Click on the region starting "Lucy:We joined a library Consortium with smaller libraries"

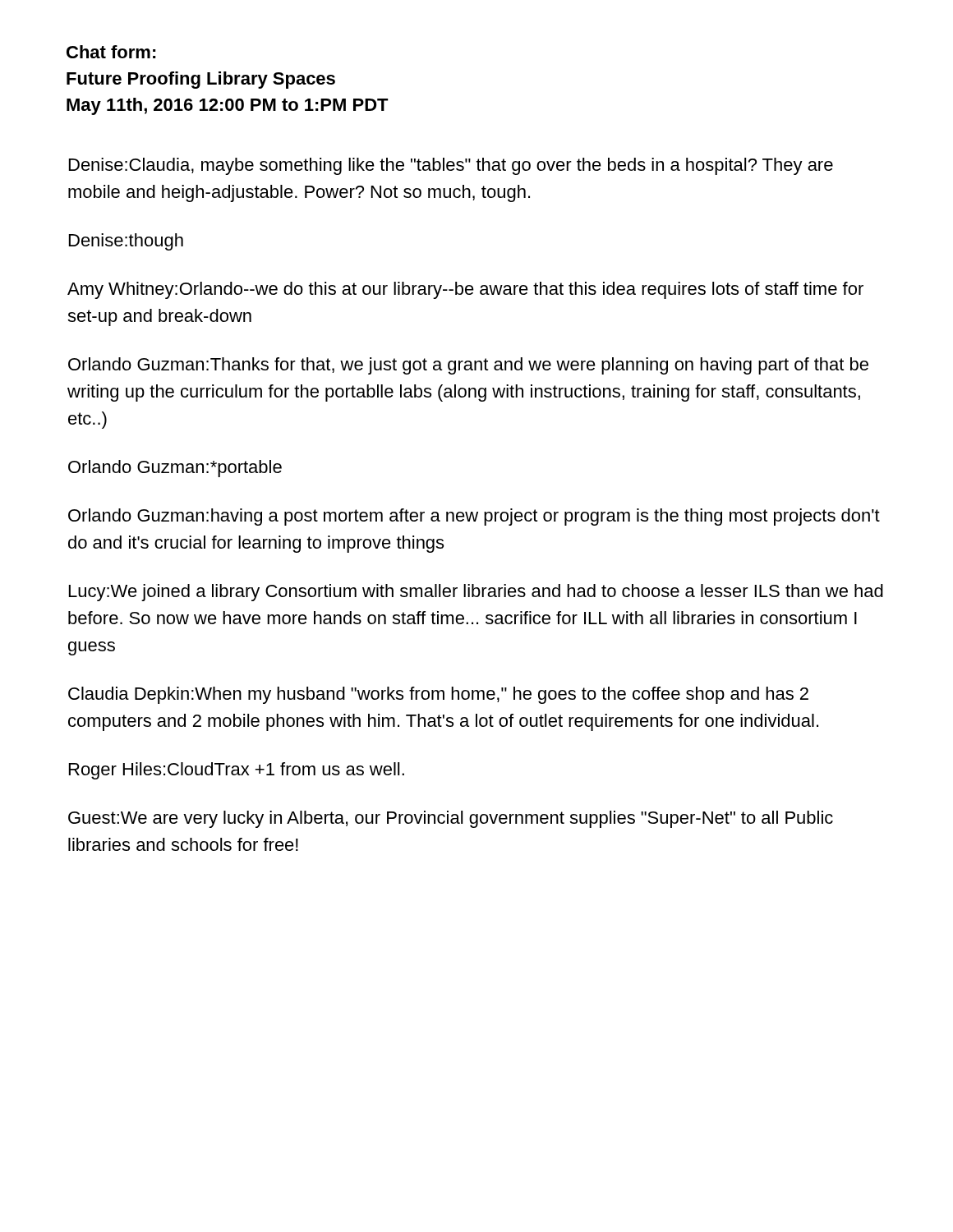tap(476, 618)
